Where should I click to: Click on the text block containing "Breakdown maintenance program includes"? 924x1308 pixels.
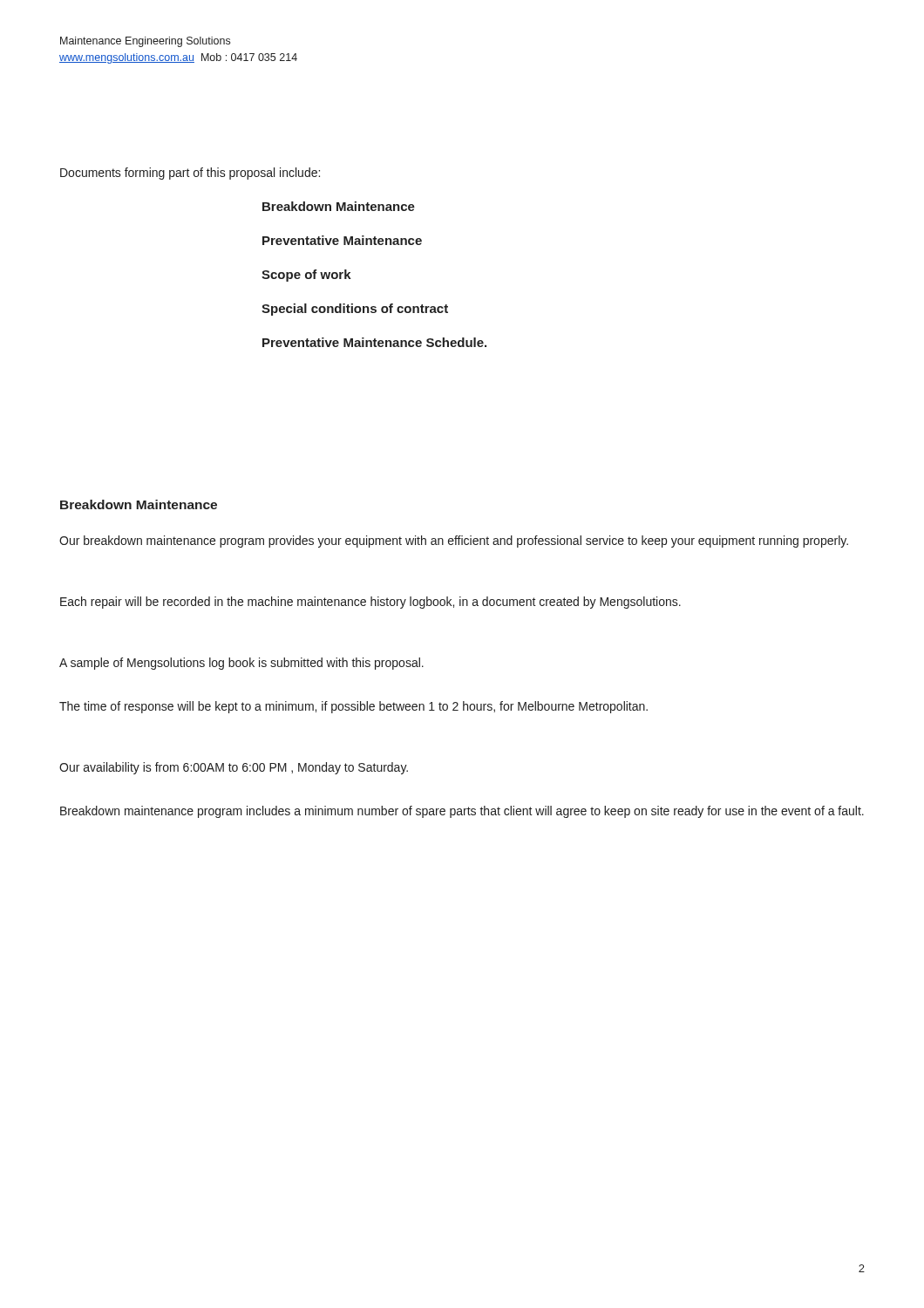(462, 811)
